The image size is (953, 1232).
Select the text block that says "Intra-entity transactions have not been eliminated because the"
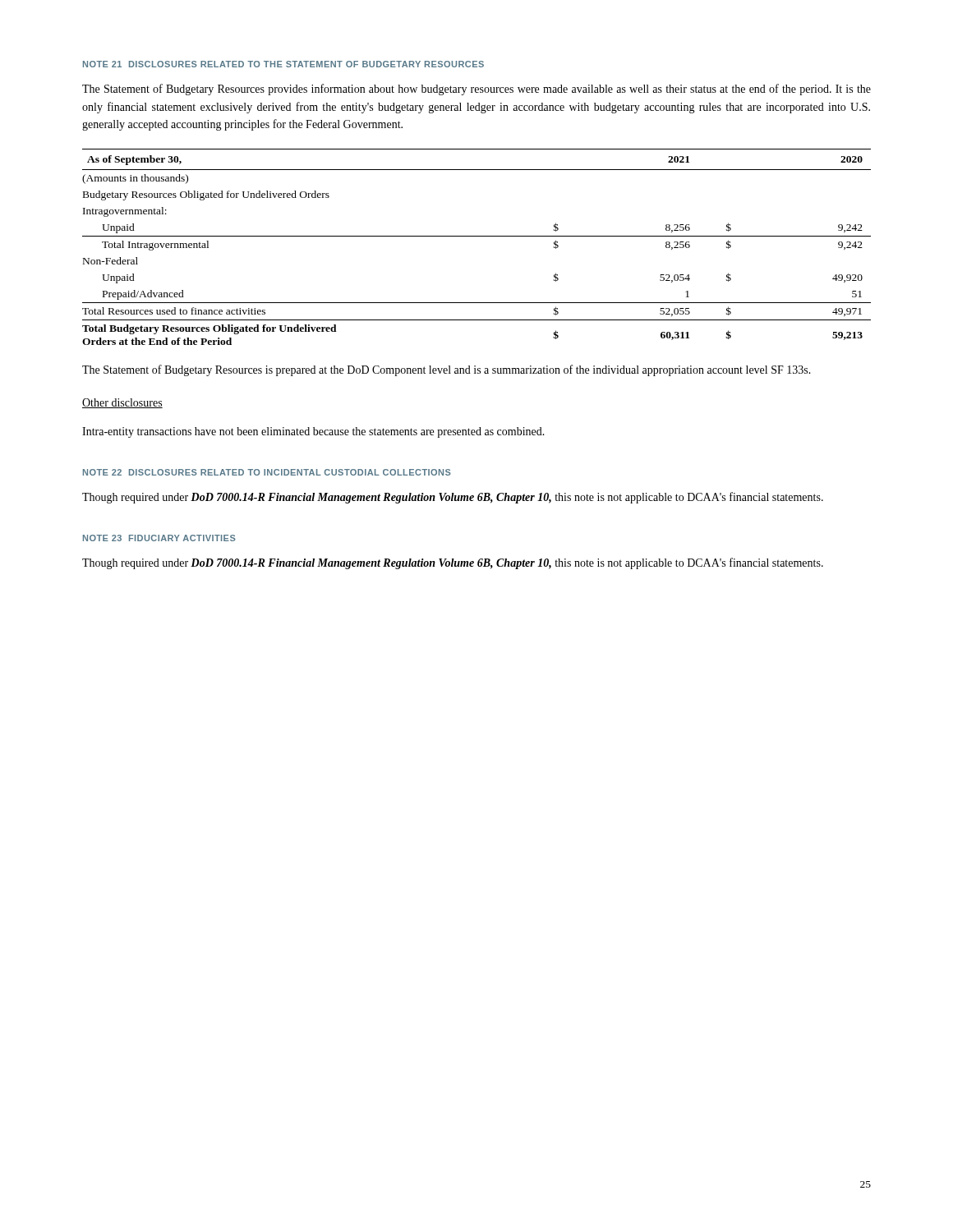(x=476, y=432)
